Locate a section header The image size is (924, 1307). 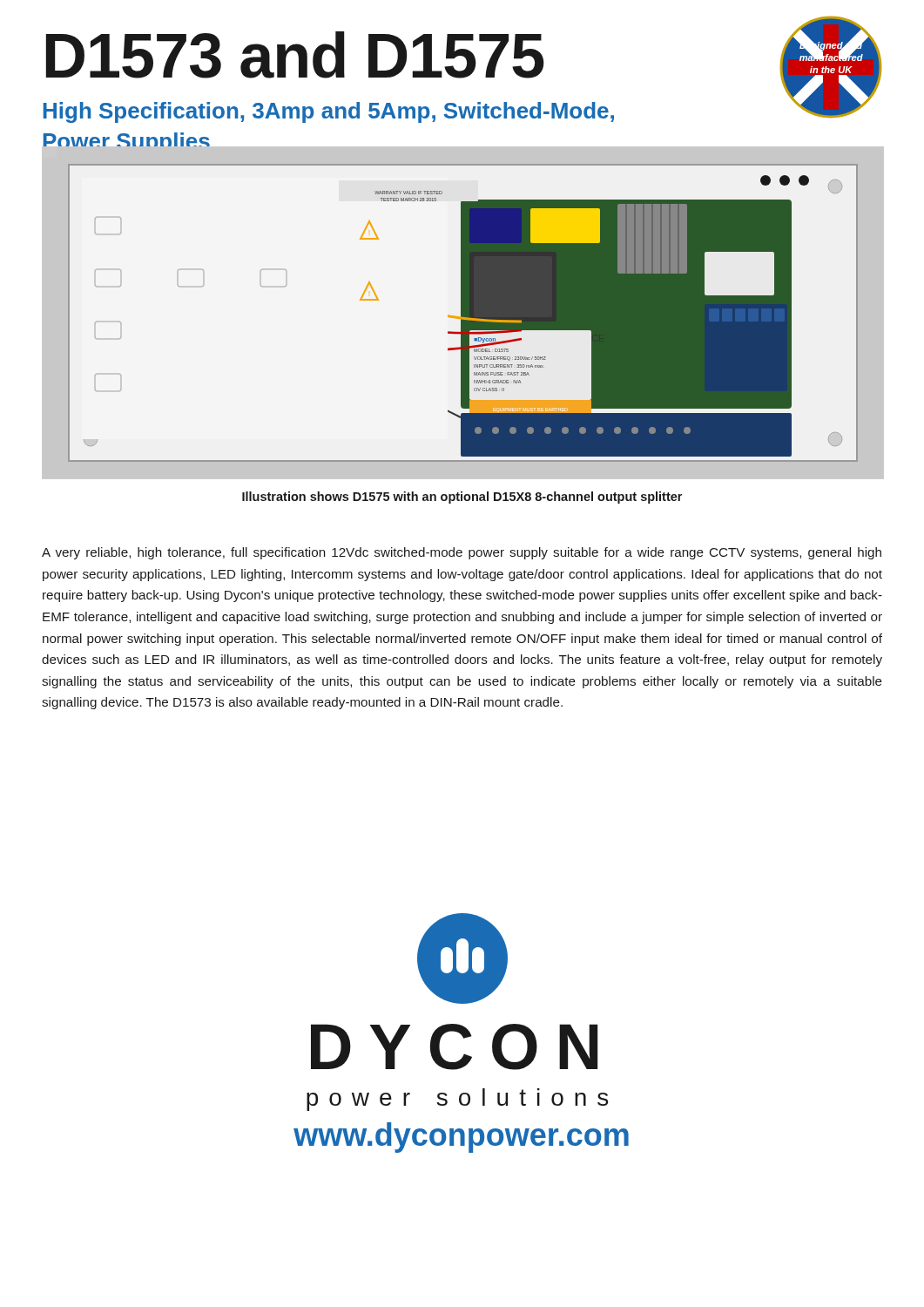[329, 126]
